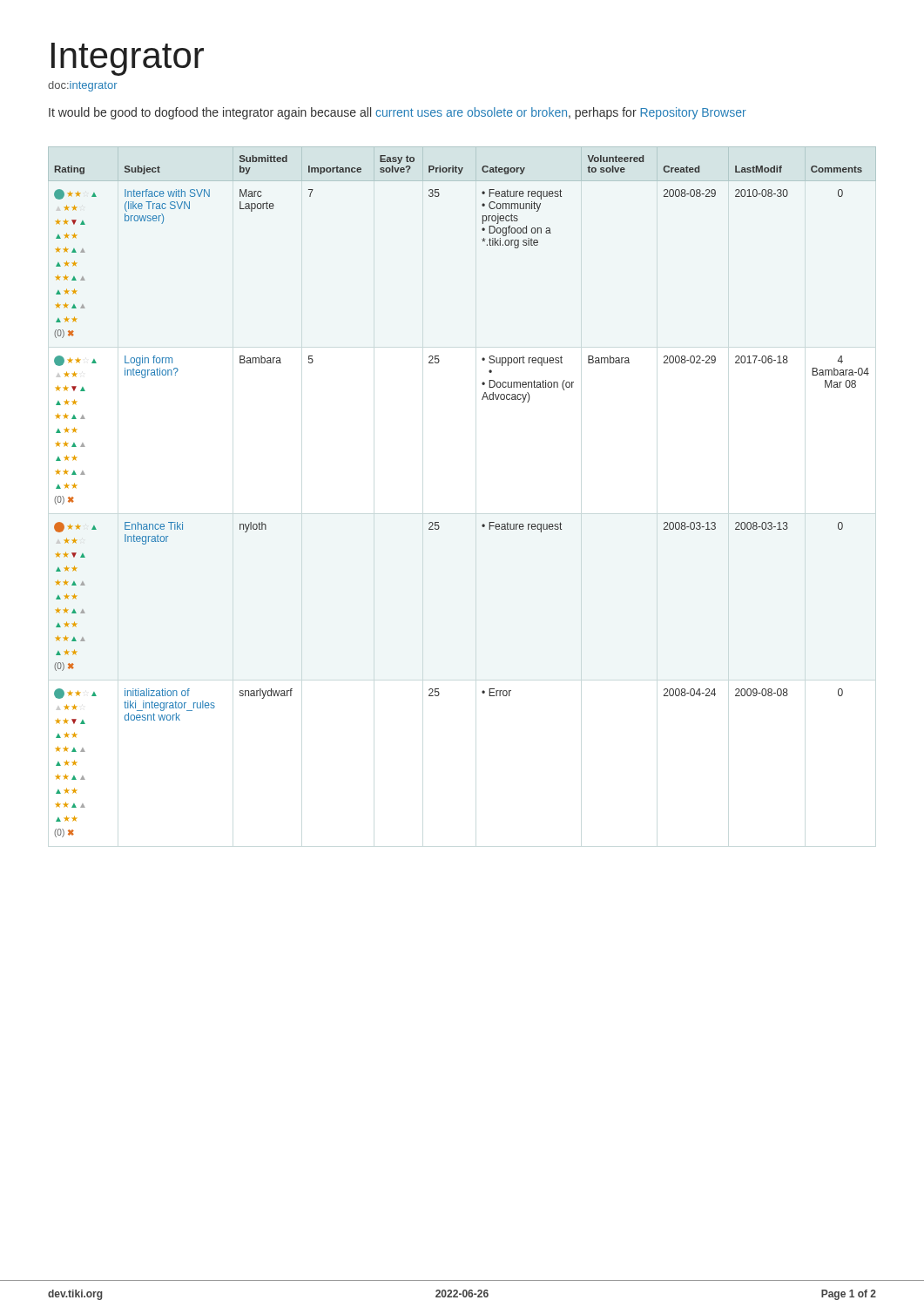
Task: Find a table
Action: [x=462, y=497]
